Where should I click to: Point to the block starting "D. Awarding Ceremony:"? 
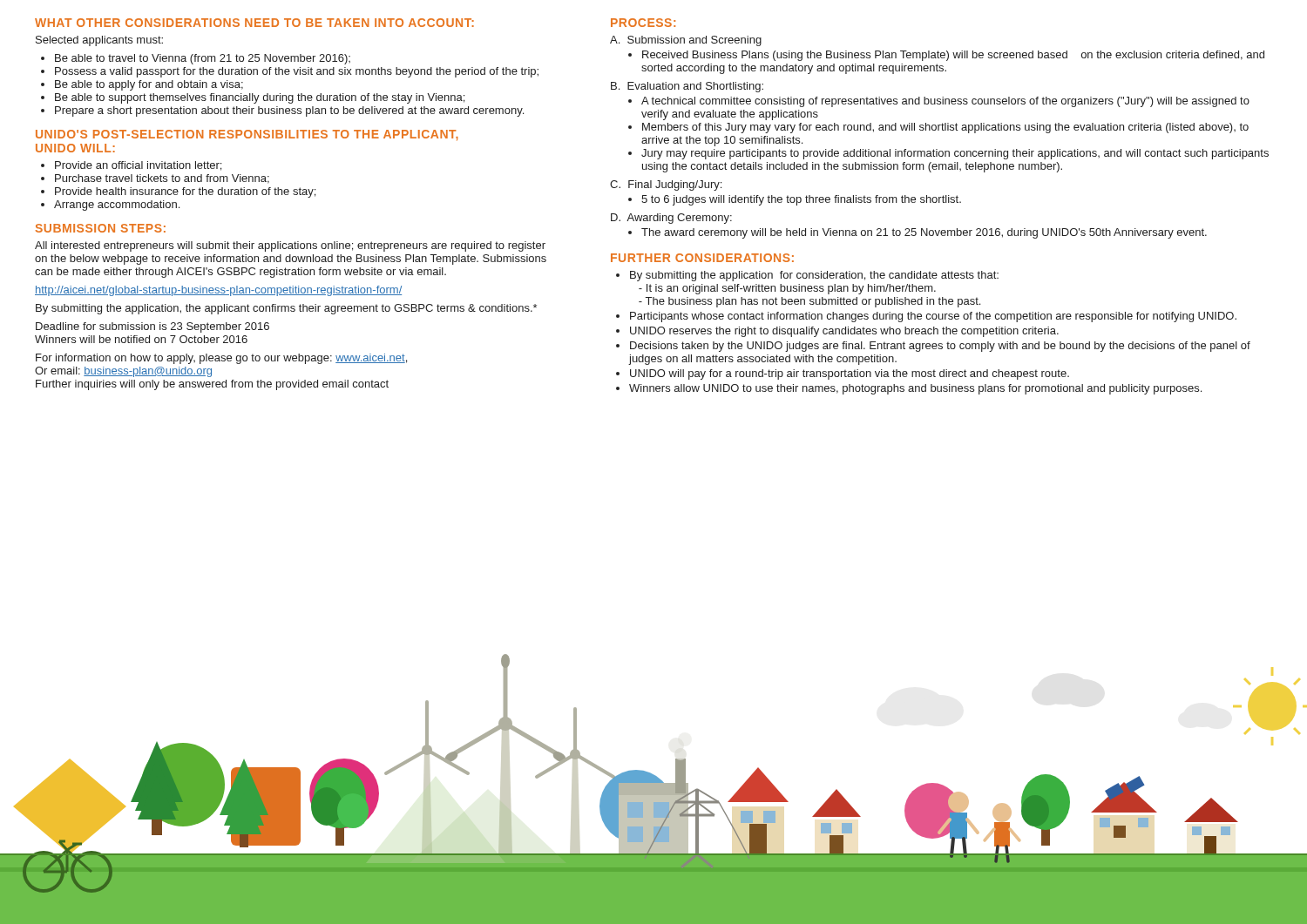coord(671,219)
